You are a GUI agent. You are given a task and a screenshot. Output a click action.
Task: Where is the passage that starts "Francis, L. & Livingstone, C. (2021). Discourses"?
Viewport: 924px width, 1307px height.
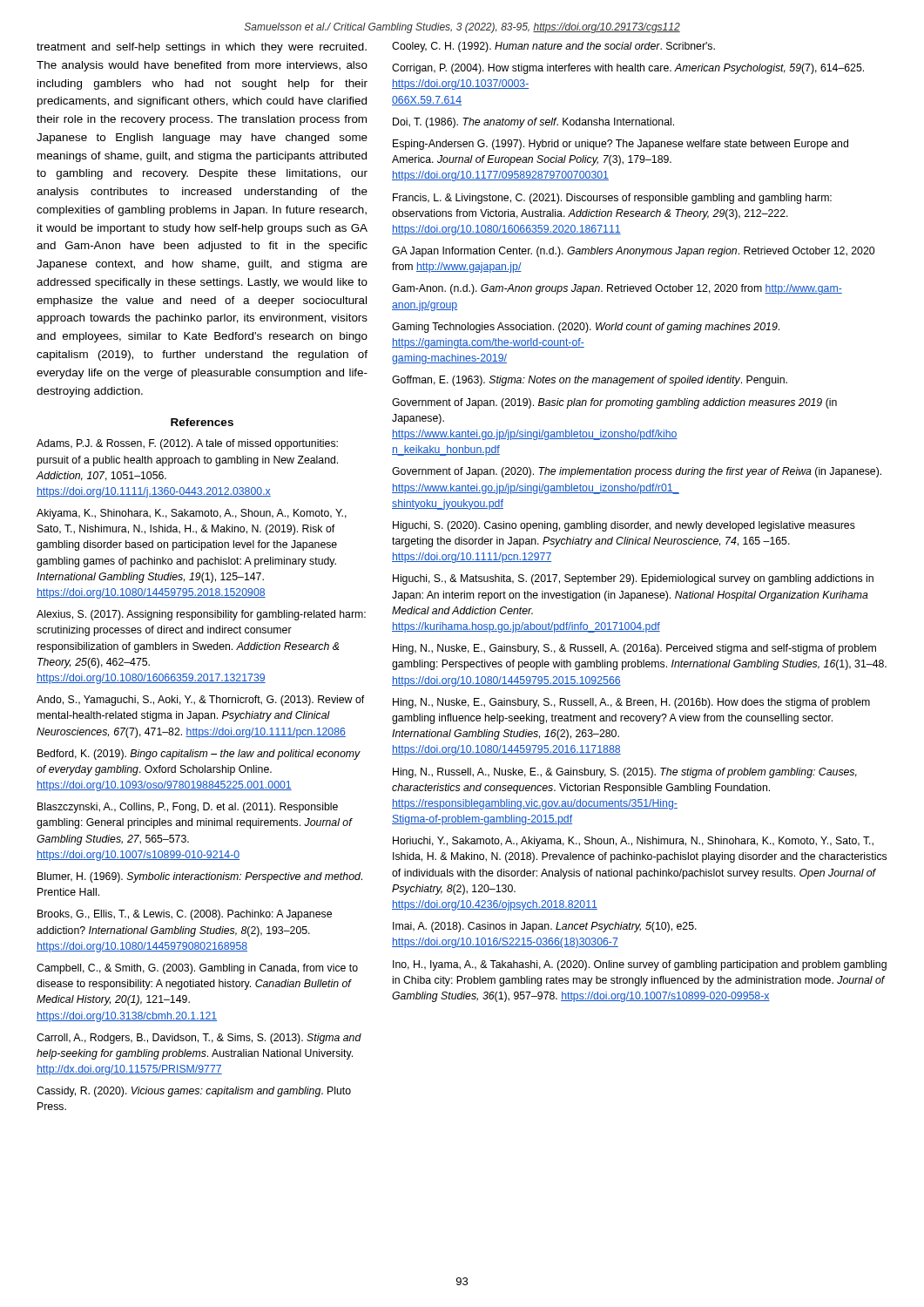(x=612, y=213)
